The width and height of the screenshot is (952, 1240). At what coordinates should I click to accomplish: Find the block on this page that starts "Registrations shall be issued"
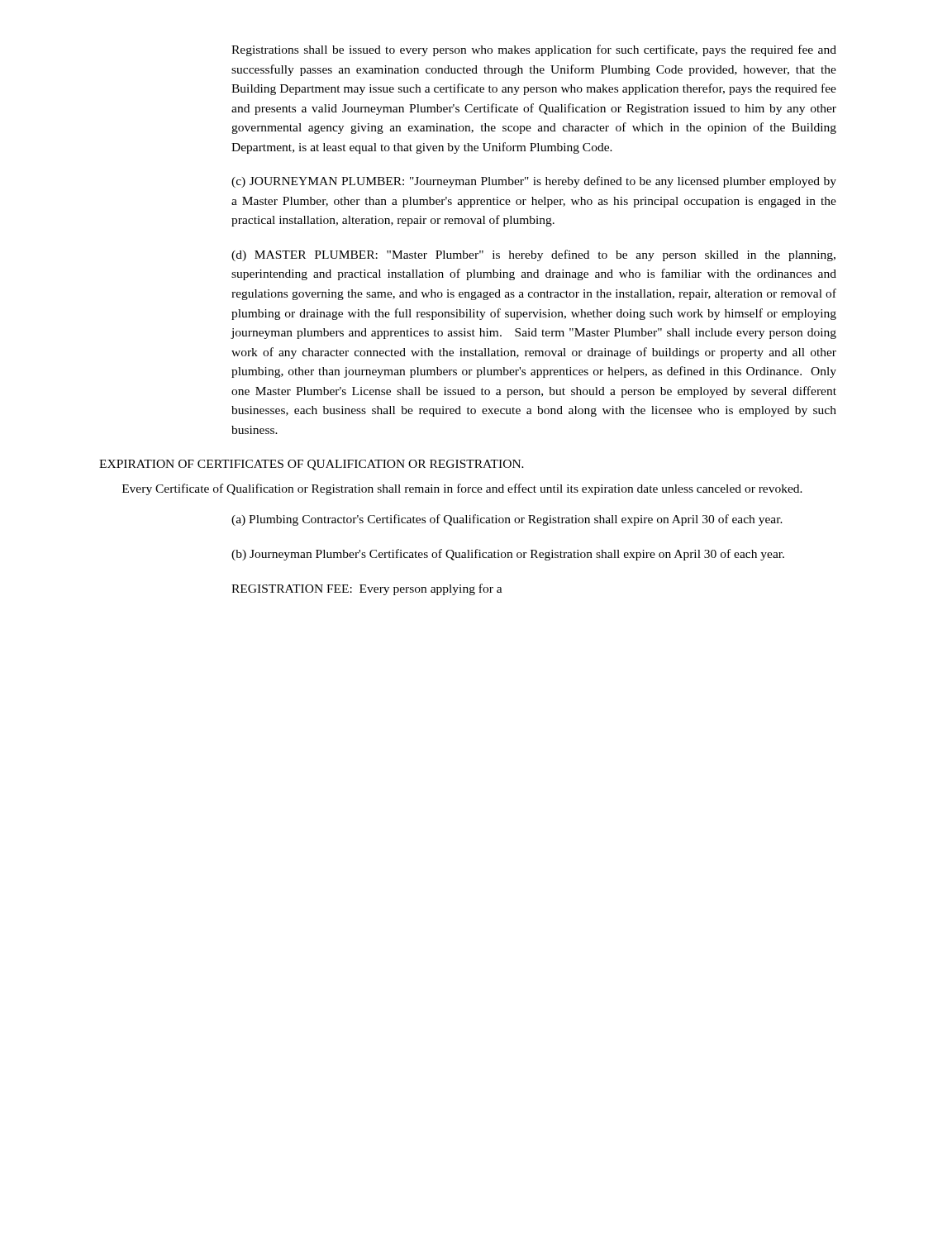click(534, 98)
